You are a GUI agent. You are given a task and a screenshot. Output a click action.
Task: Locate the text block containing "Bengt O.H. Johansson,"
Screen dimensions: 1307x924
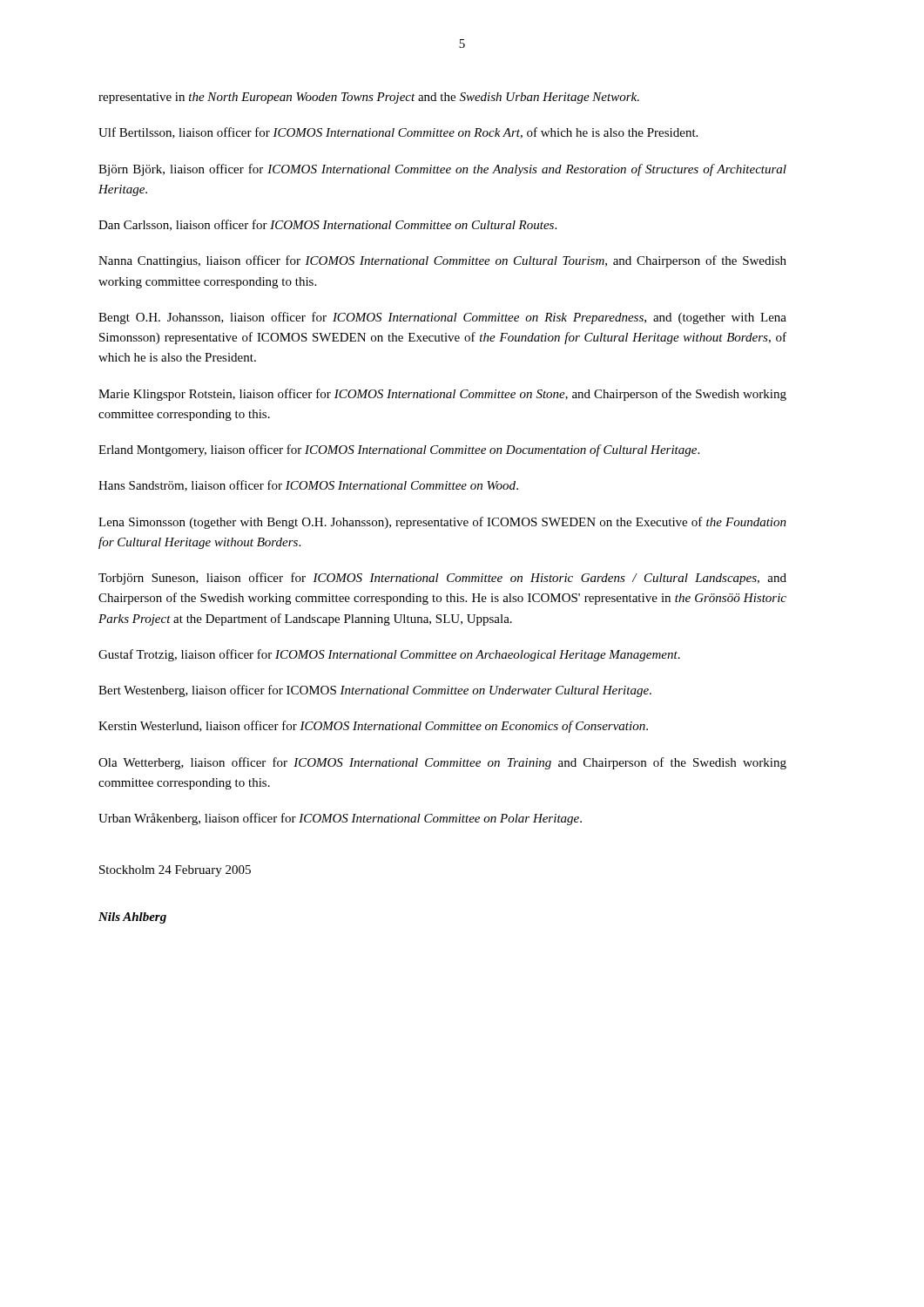[x=442, y=337]
